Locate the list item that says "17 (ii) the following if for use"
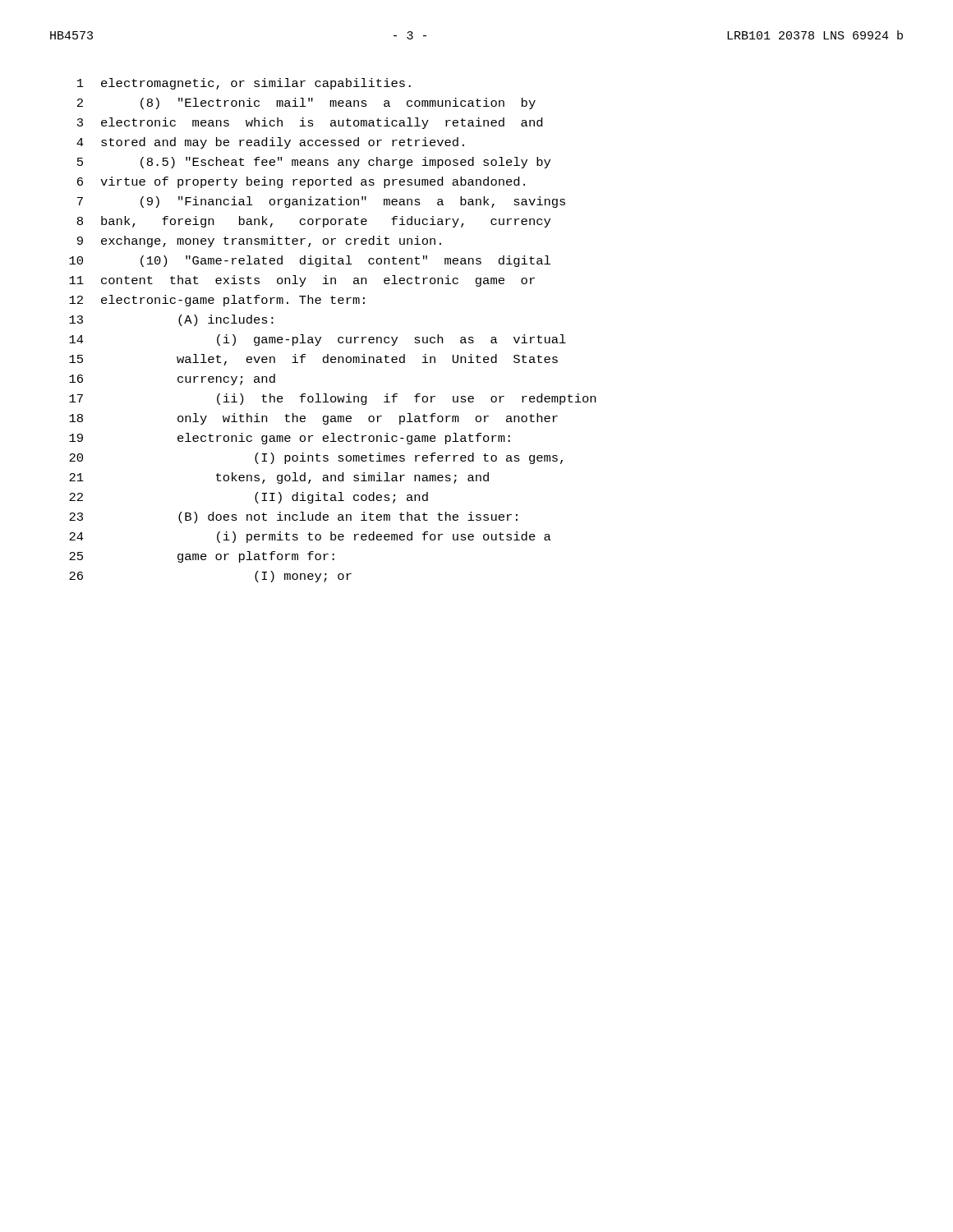This screenshot has height=1232, width=953. [323, 399]
